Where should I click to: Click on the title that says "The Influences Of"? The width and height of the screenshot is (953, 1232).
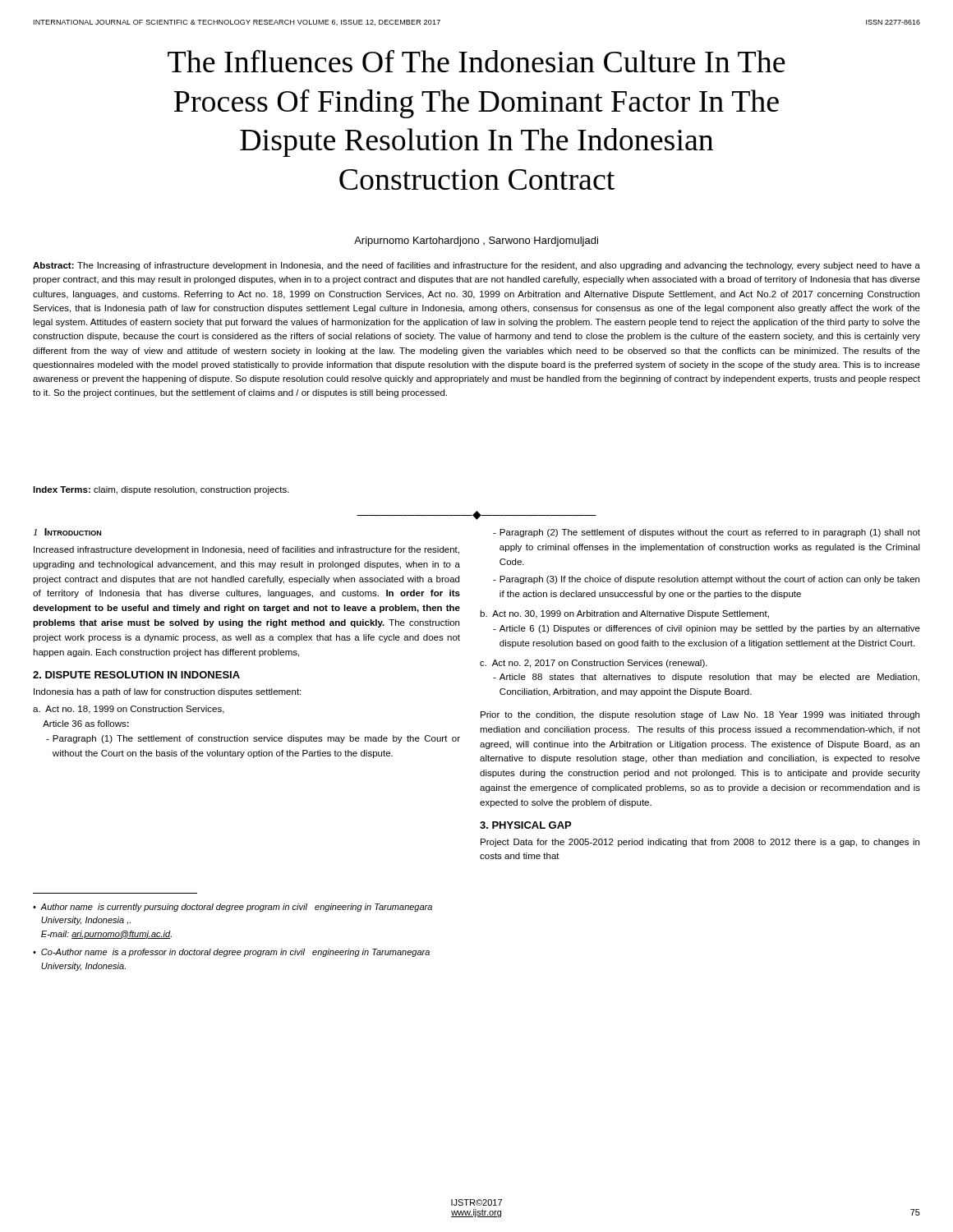point(476,121)
